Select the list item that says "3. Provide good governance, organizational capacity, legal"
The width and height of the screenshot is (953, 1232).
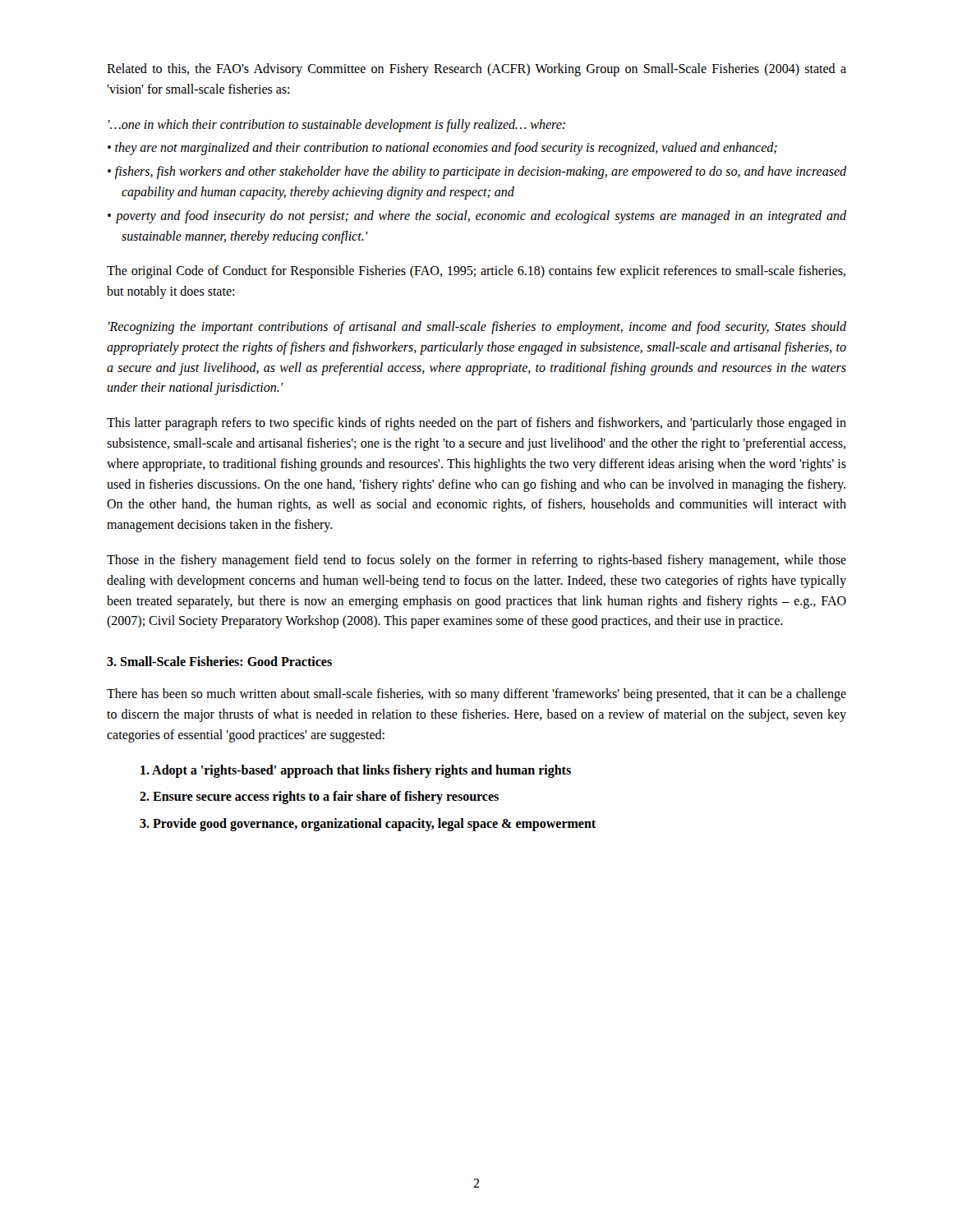[368, 823]
